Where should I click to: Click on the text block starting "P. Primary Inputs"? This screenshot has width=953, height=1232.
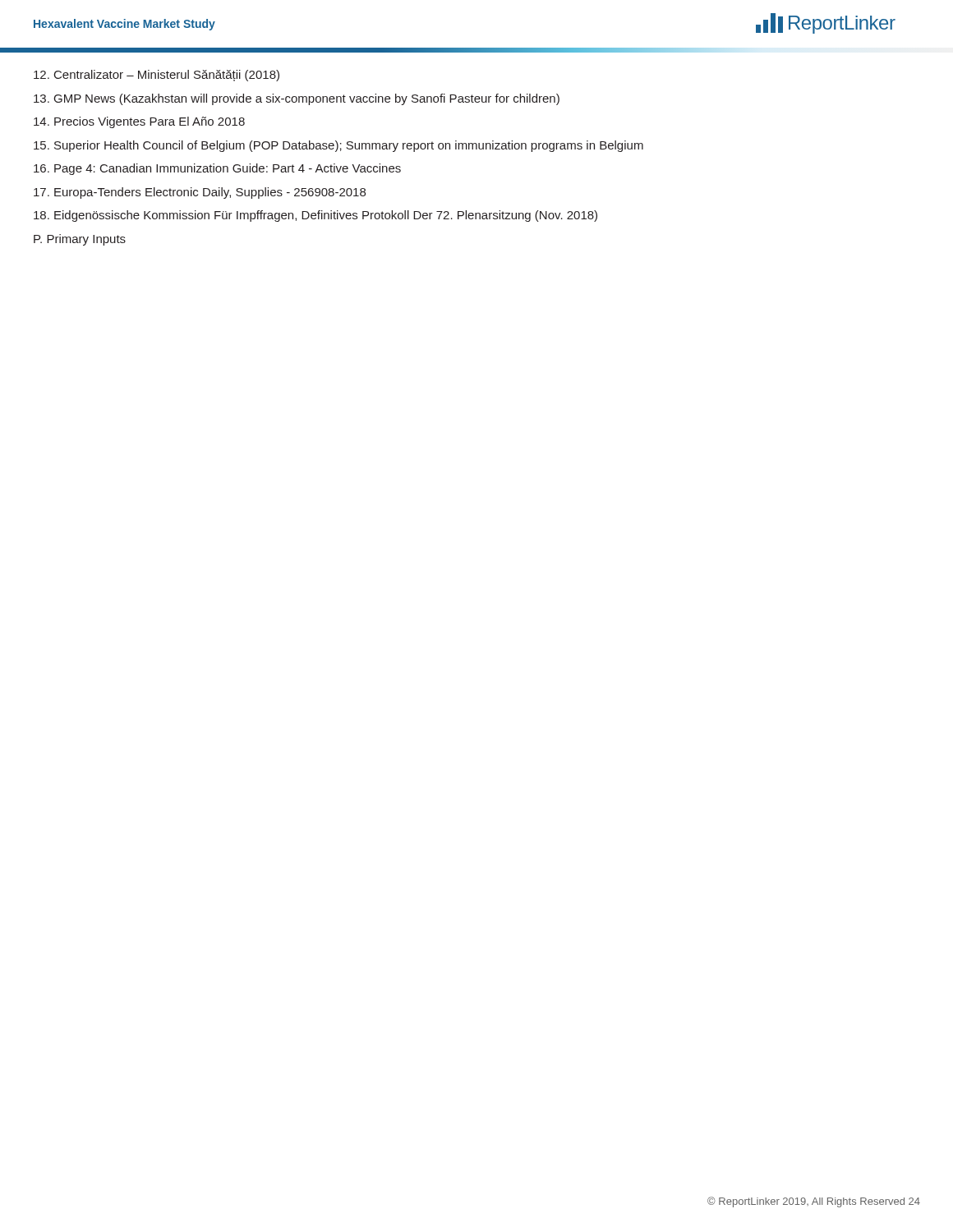[x=79, y=238]
